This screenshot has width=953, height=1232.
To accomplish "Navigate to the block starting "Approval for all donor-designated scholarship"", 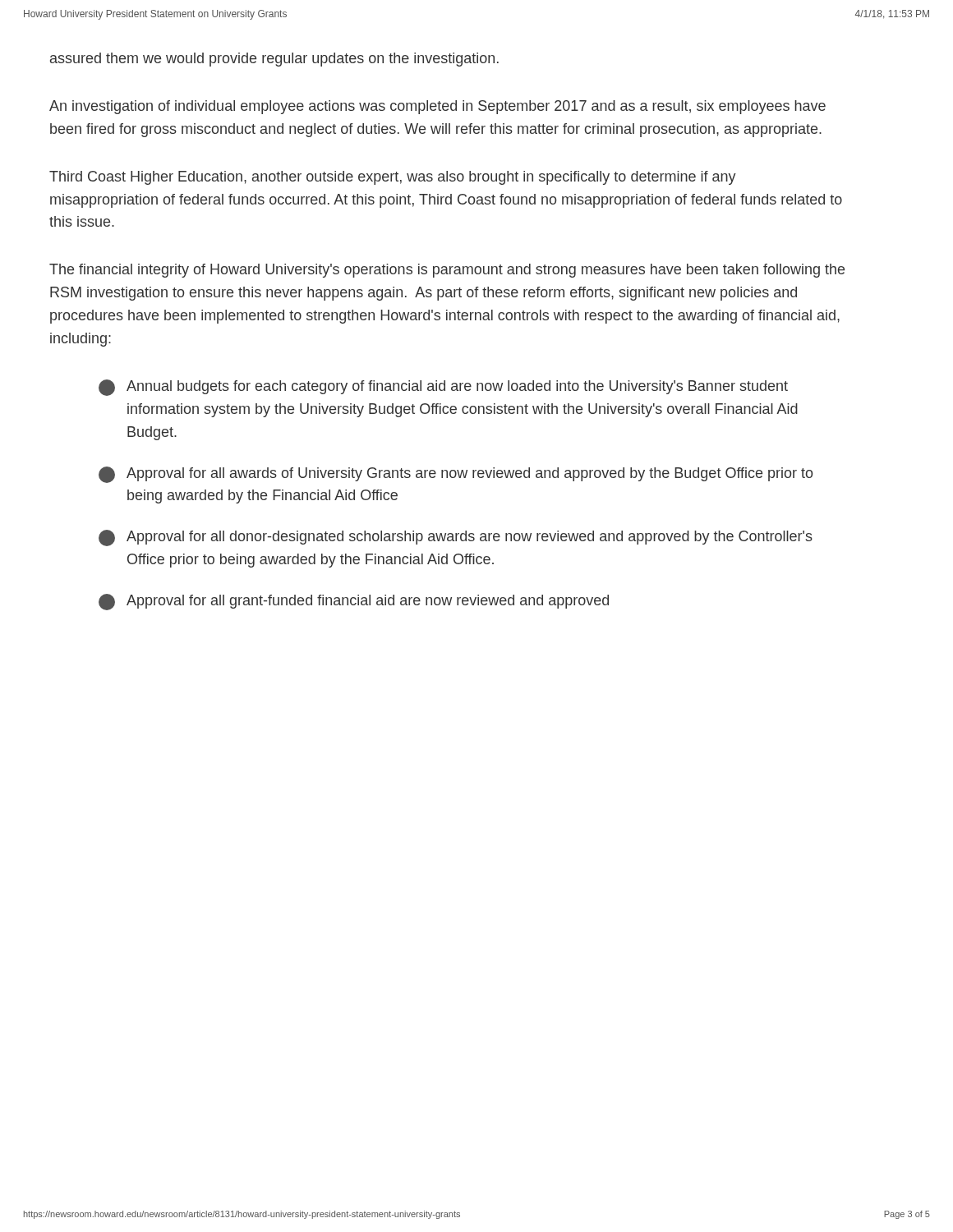I will pos(472,549).
